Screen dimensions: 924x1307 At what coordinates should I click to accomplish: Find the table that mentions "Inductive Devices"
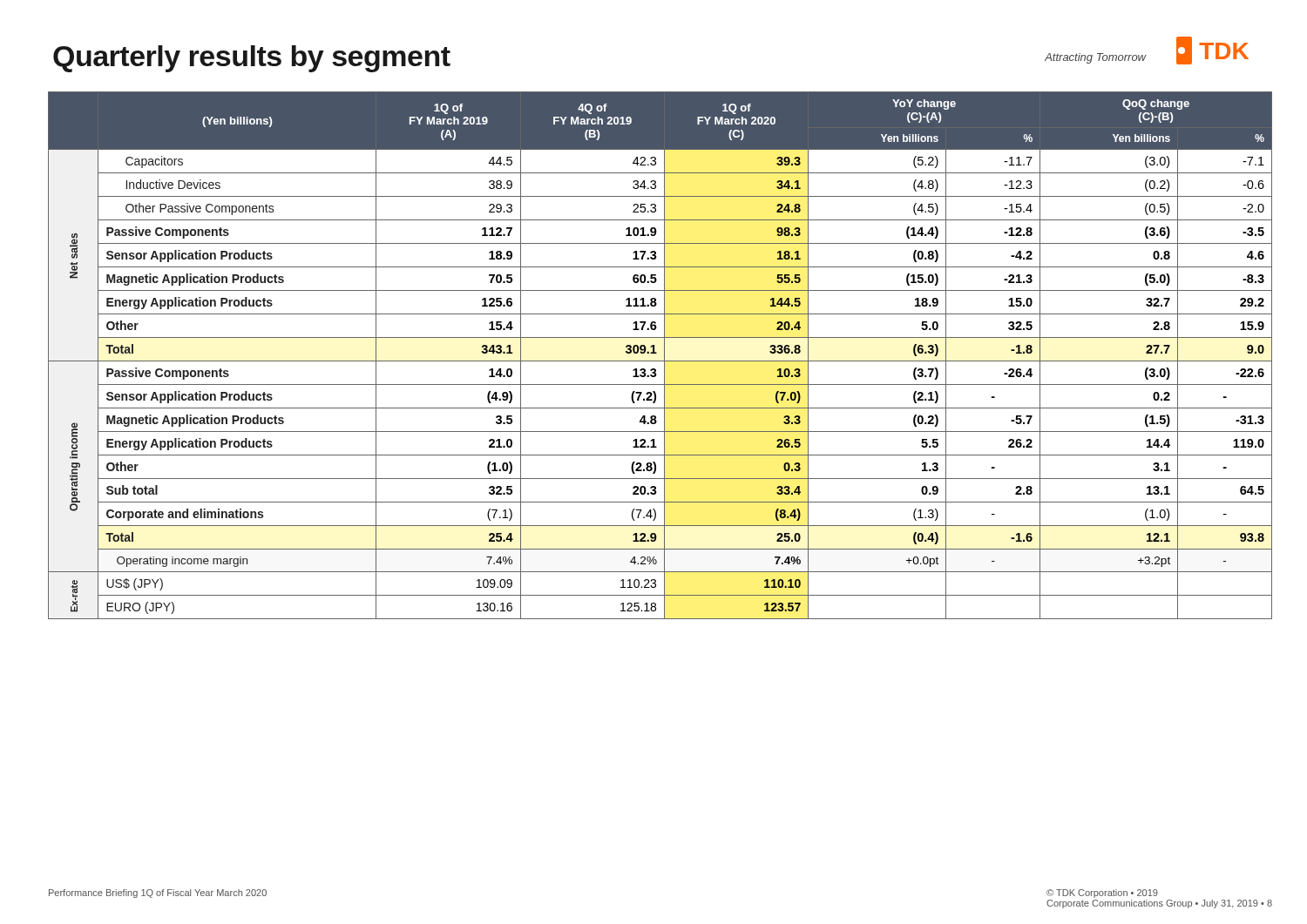[660, 355]
